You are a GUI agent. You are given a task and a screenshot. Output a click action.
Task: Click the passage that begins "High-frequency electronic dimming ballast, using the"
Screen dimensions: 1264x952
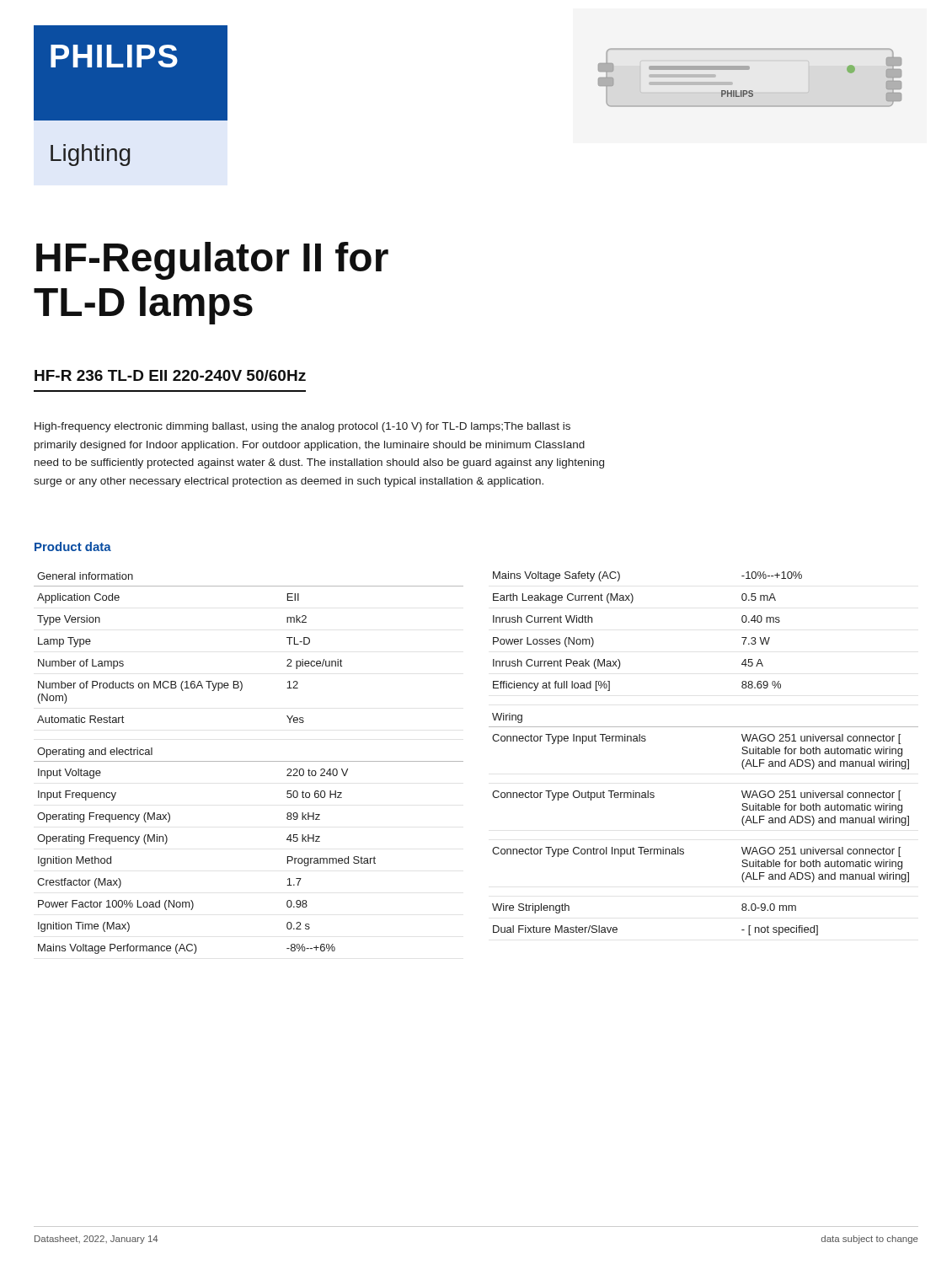[320, 454]
